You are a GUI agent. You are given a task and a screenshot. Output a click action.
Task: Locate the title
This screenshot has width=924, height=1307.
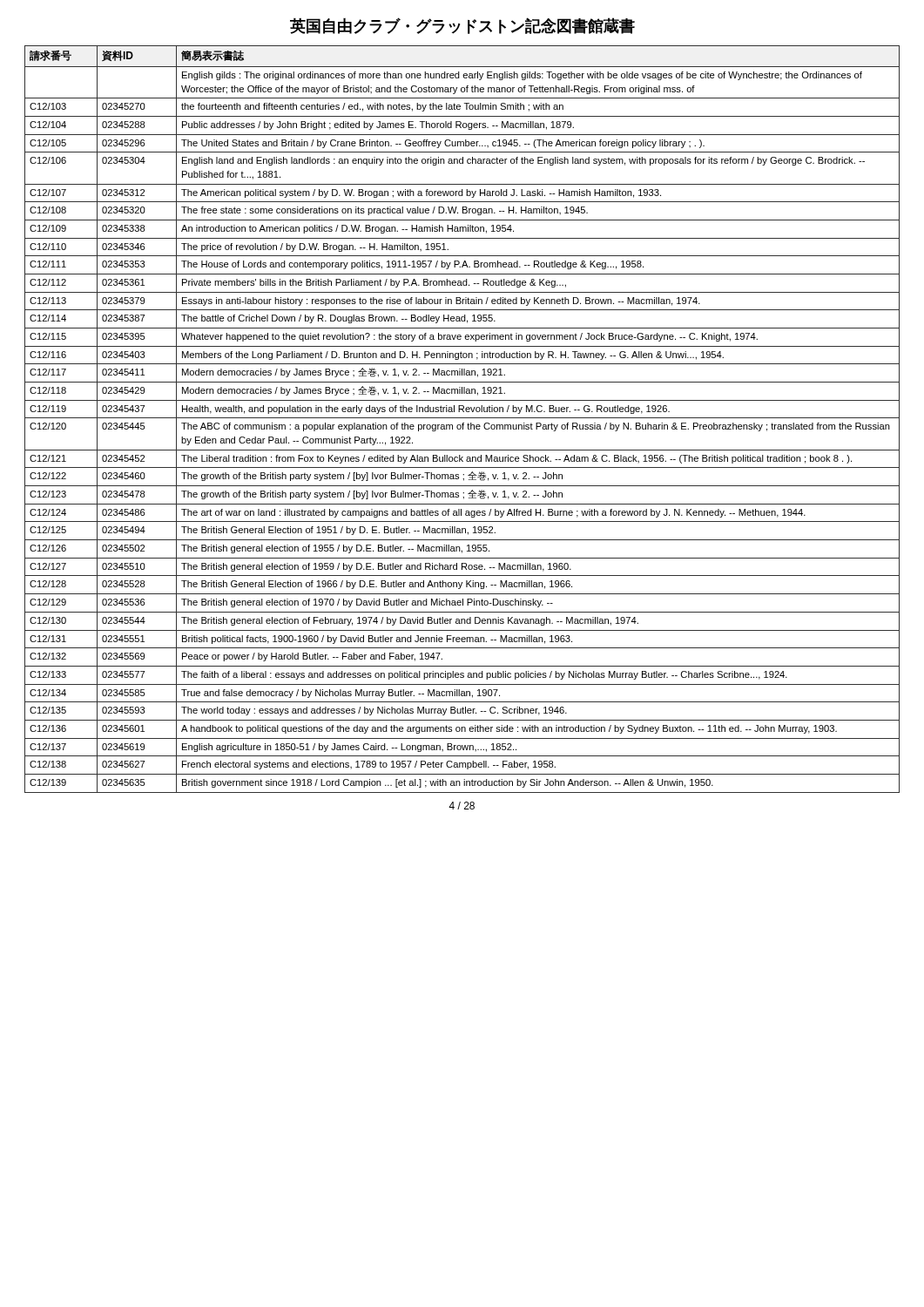462,26
